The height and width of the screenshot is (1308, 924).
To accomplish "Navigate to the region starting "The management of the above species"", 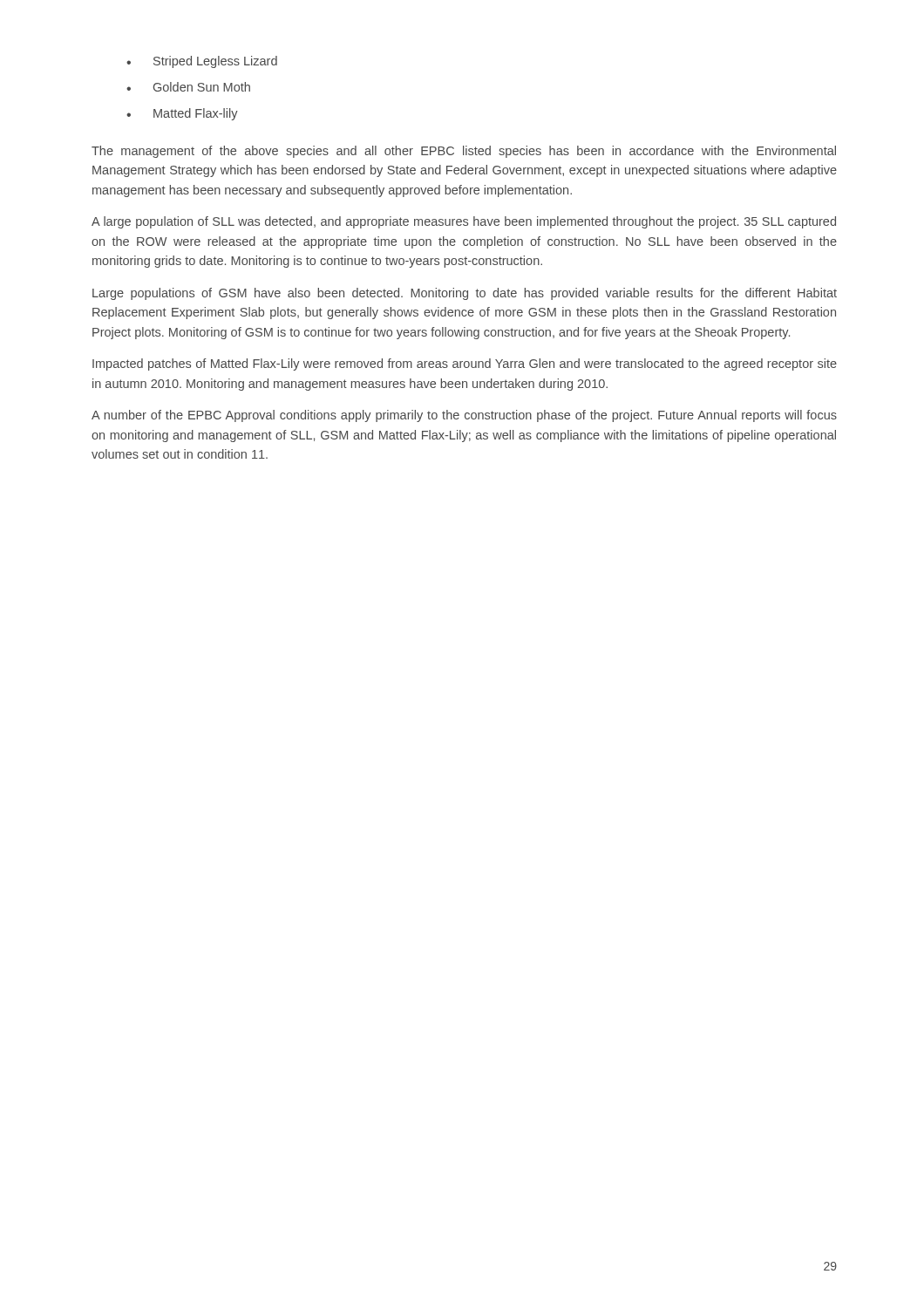I will click(464, 170).
